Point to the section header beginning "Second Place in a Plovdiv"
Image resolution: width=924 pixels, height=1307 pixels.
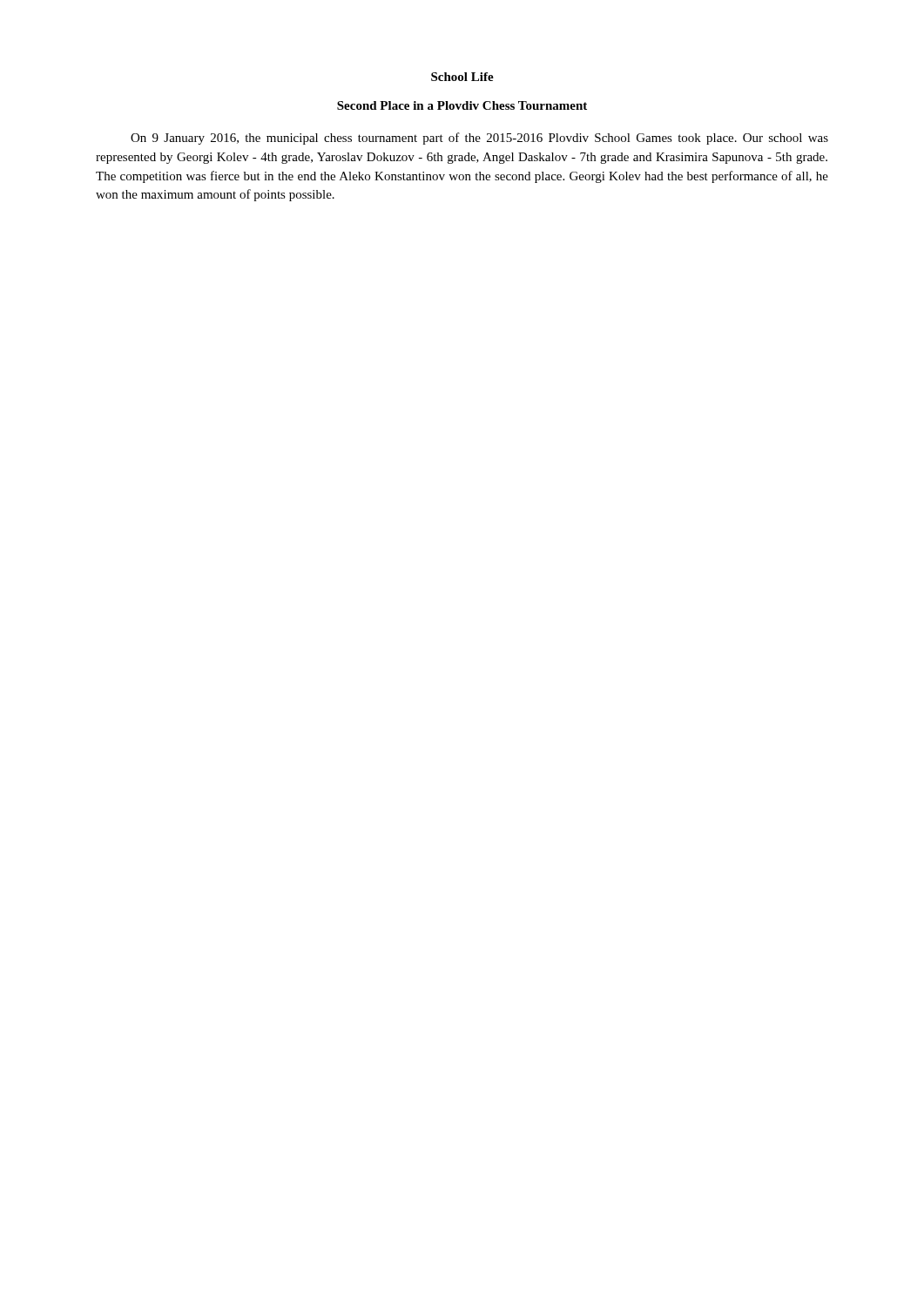pyautogui.click(x=462, y=105)
